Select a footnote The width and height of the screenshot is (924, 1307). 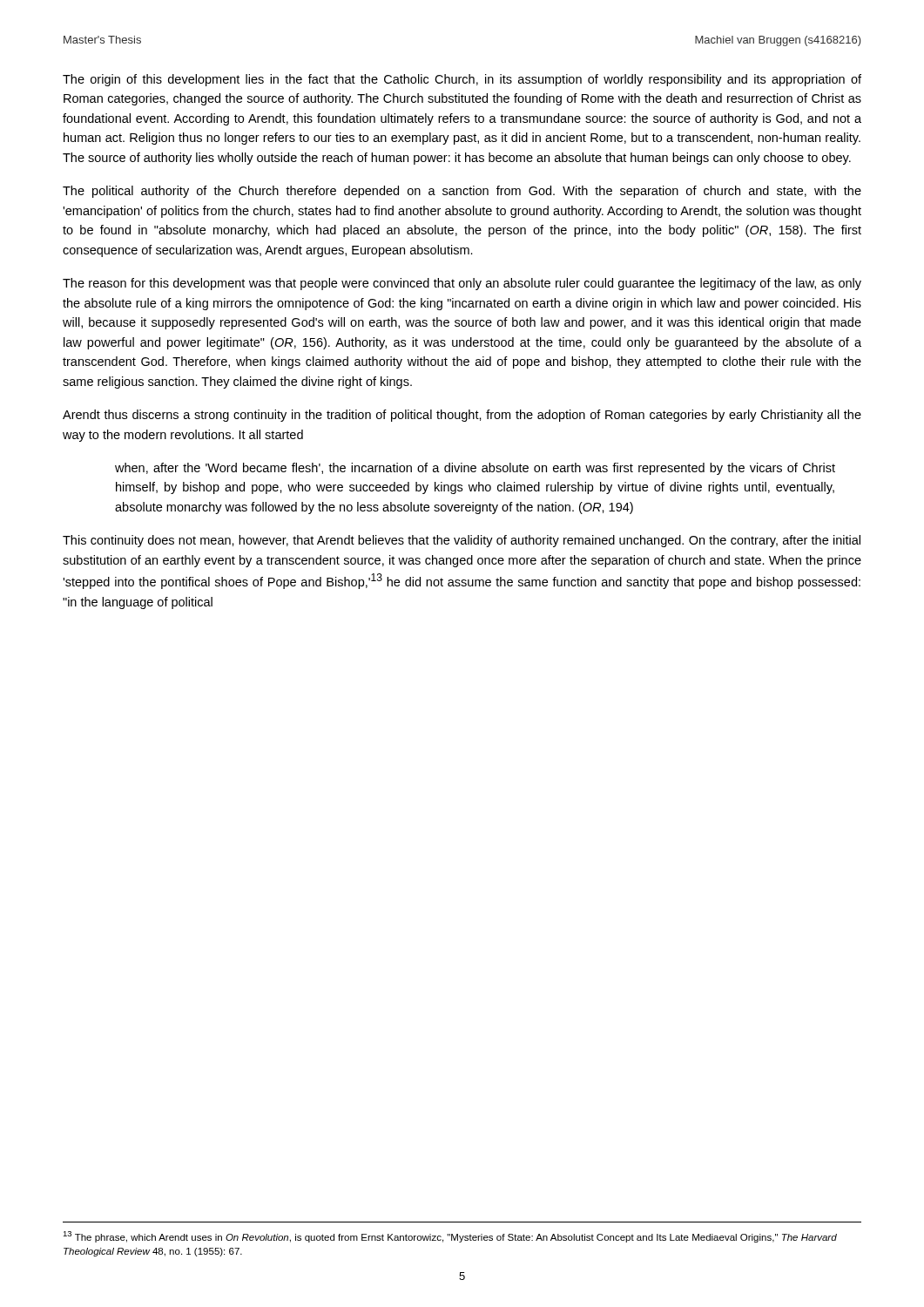coord(450,1243)
